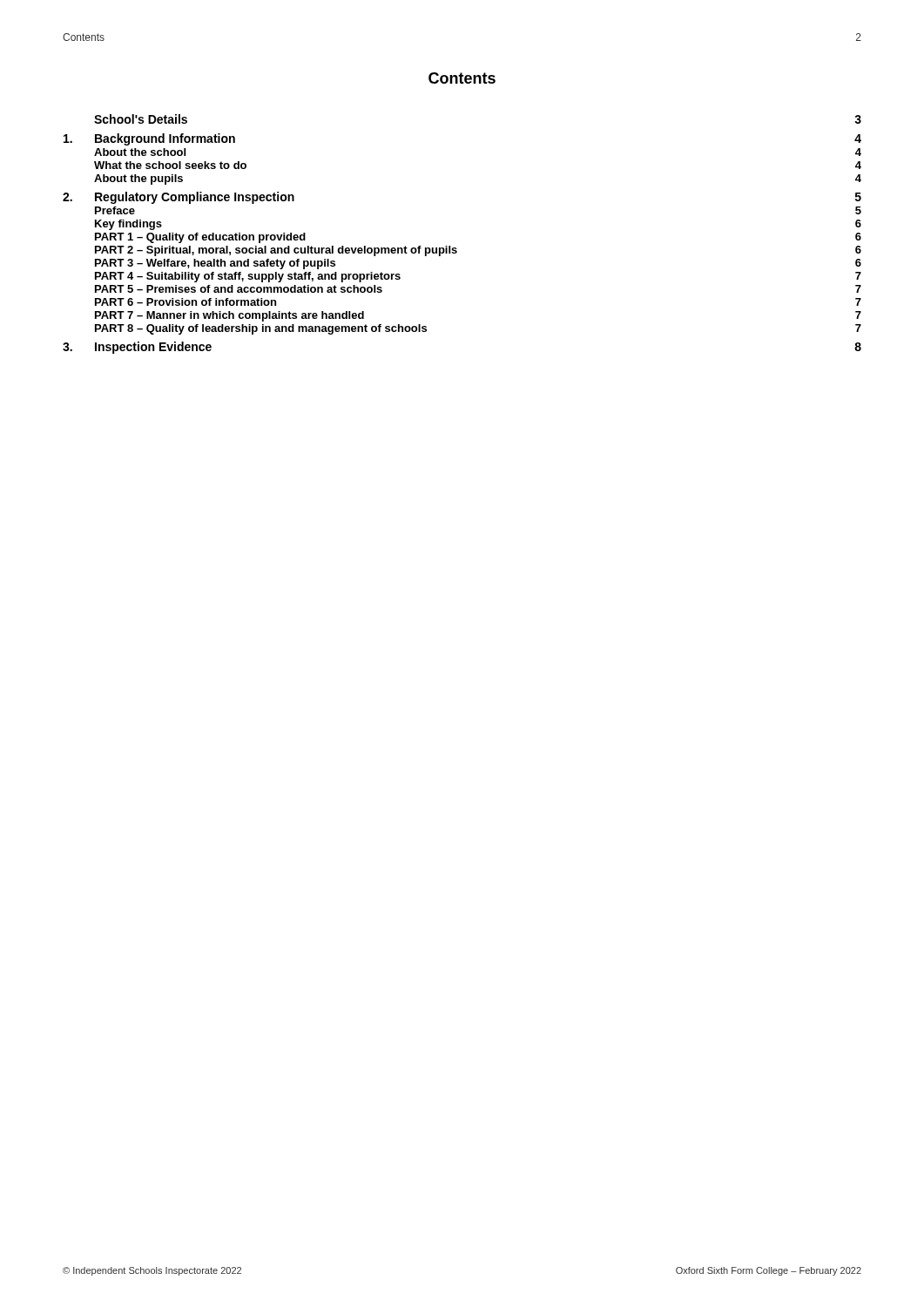924x1307 pixels.
Task: Find the block on this page that starts "PART 2 – Spiritual,"
Action: [276, 250]
